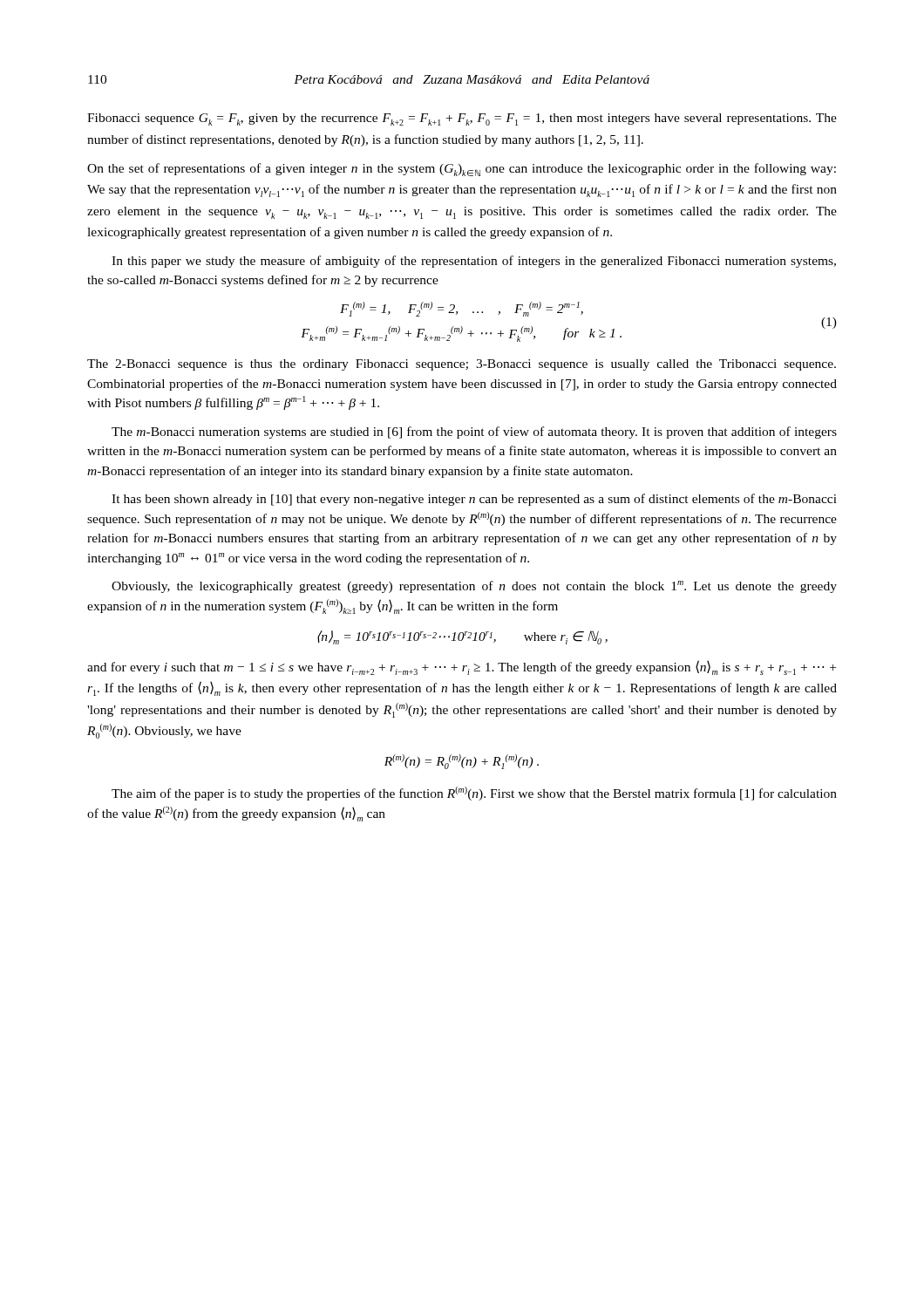The width and height of the screenshot is (924, 1308).
Task: Point to the block beginning "and for every i such that m −"
Action: click(462, 700)
